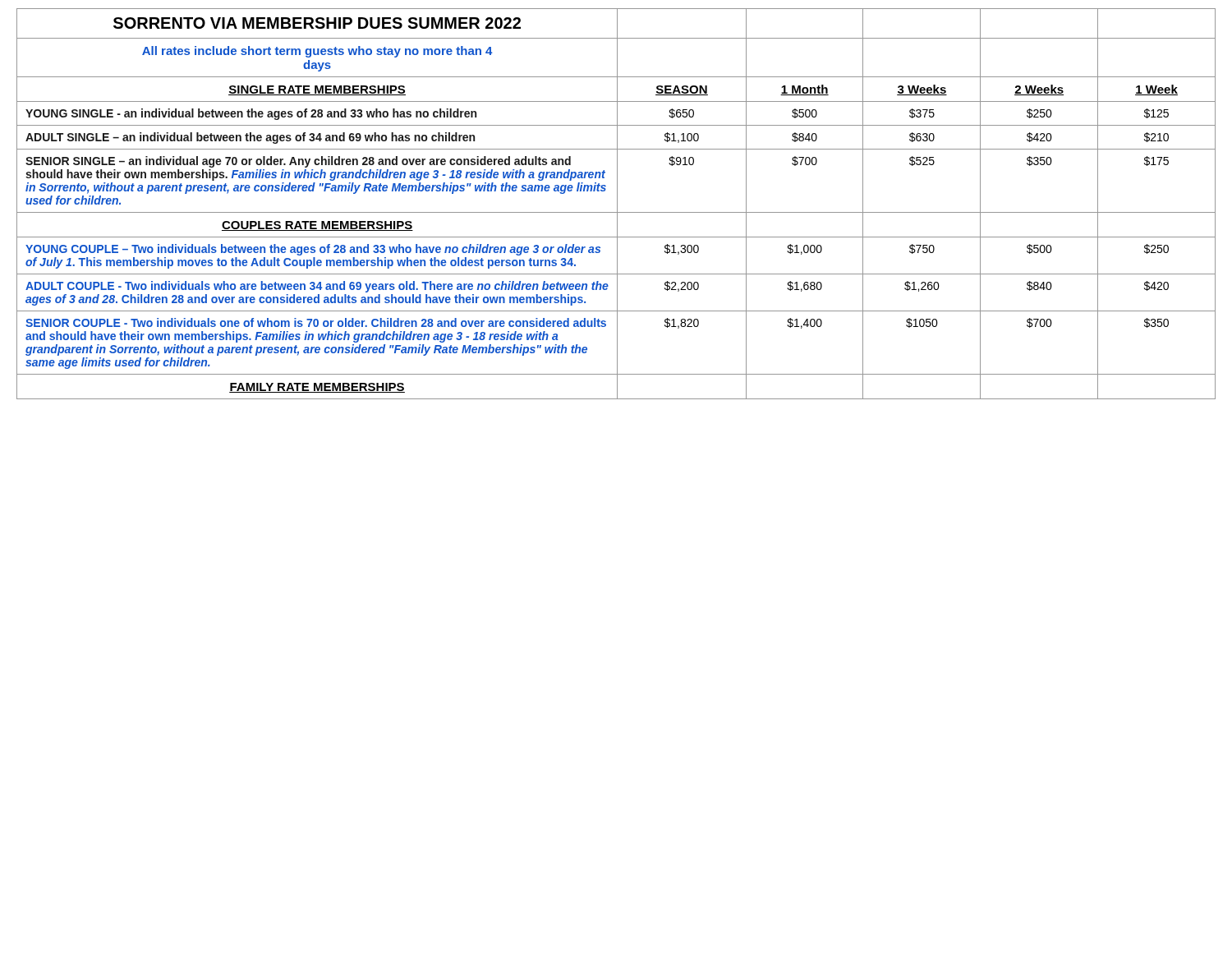Locate the table with the text "FAMILY RATE MEMBERSHIPS"
Screen dimensions: 953x1232
coord(616,387)
